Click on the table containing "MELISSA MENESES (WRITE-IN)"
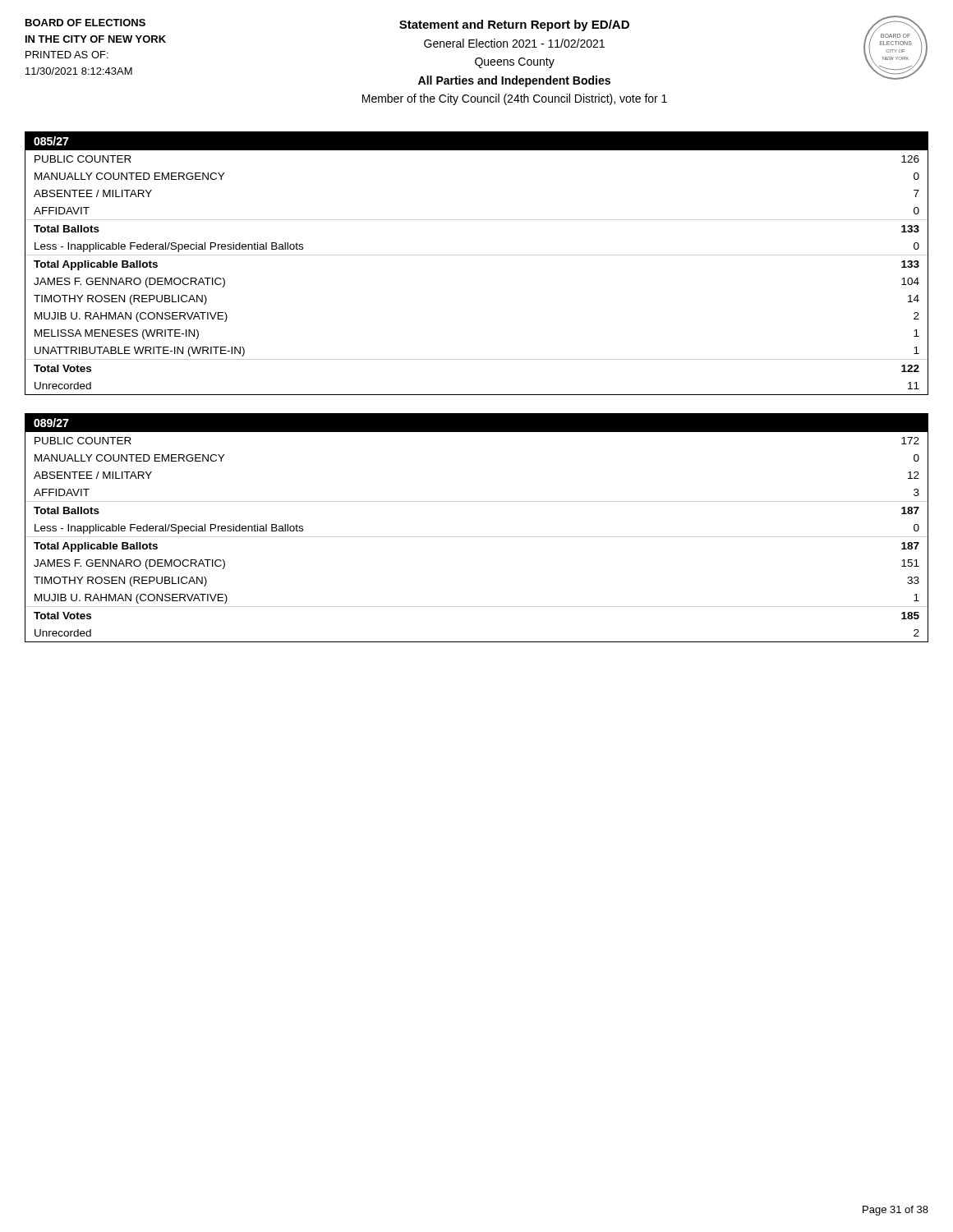 click(476, 272)
